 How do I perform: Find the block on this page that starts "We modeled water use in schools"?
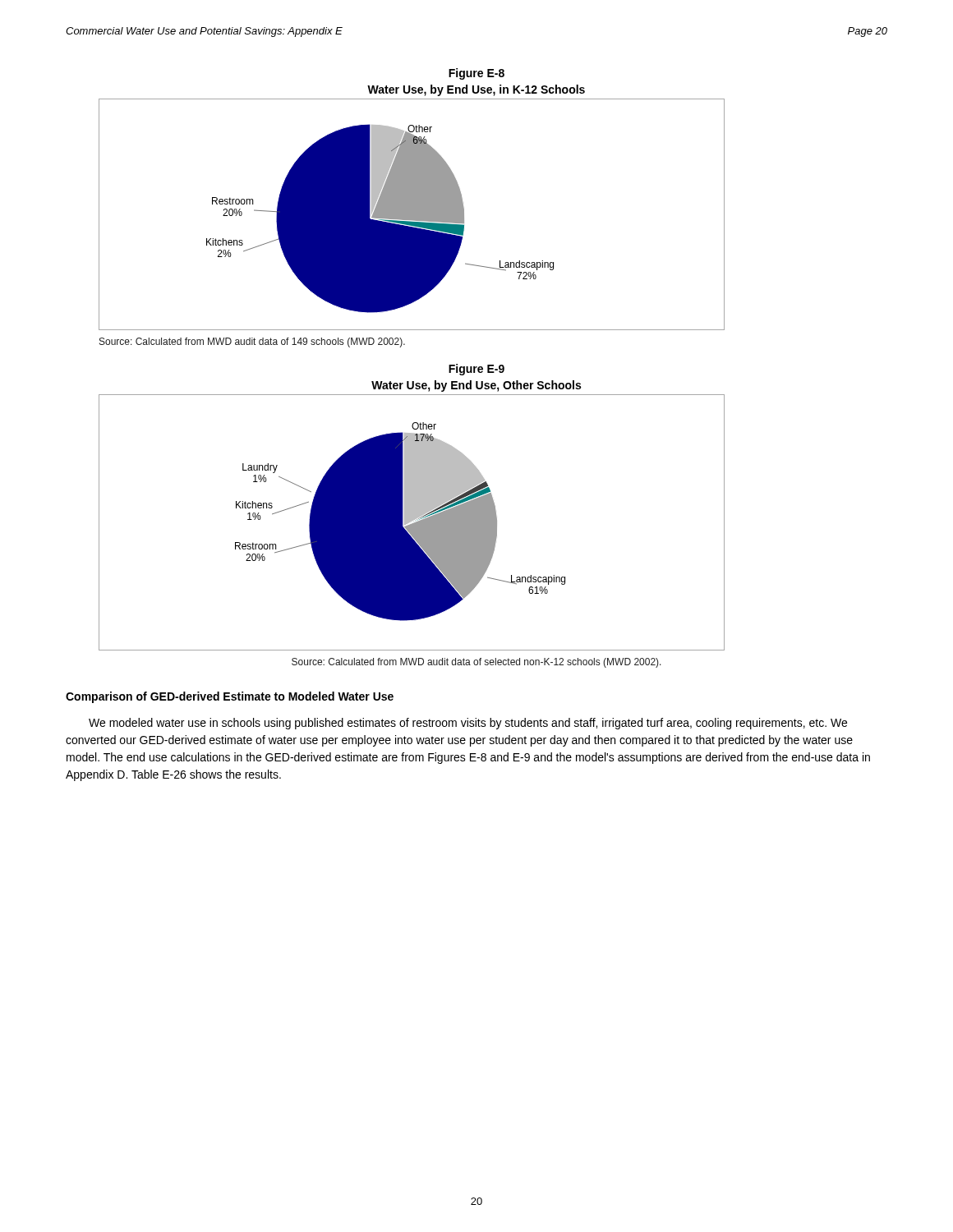pos(476,749)
